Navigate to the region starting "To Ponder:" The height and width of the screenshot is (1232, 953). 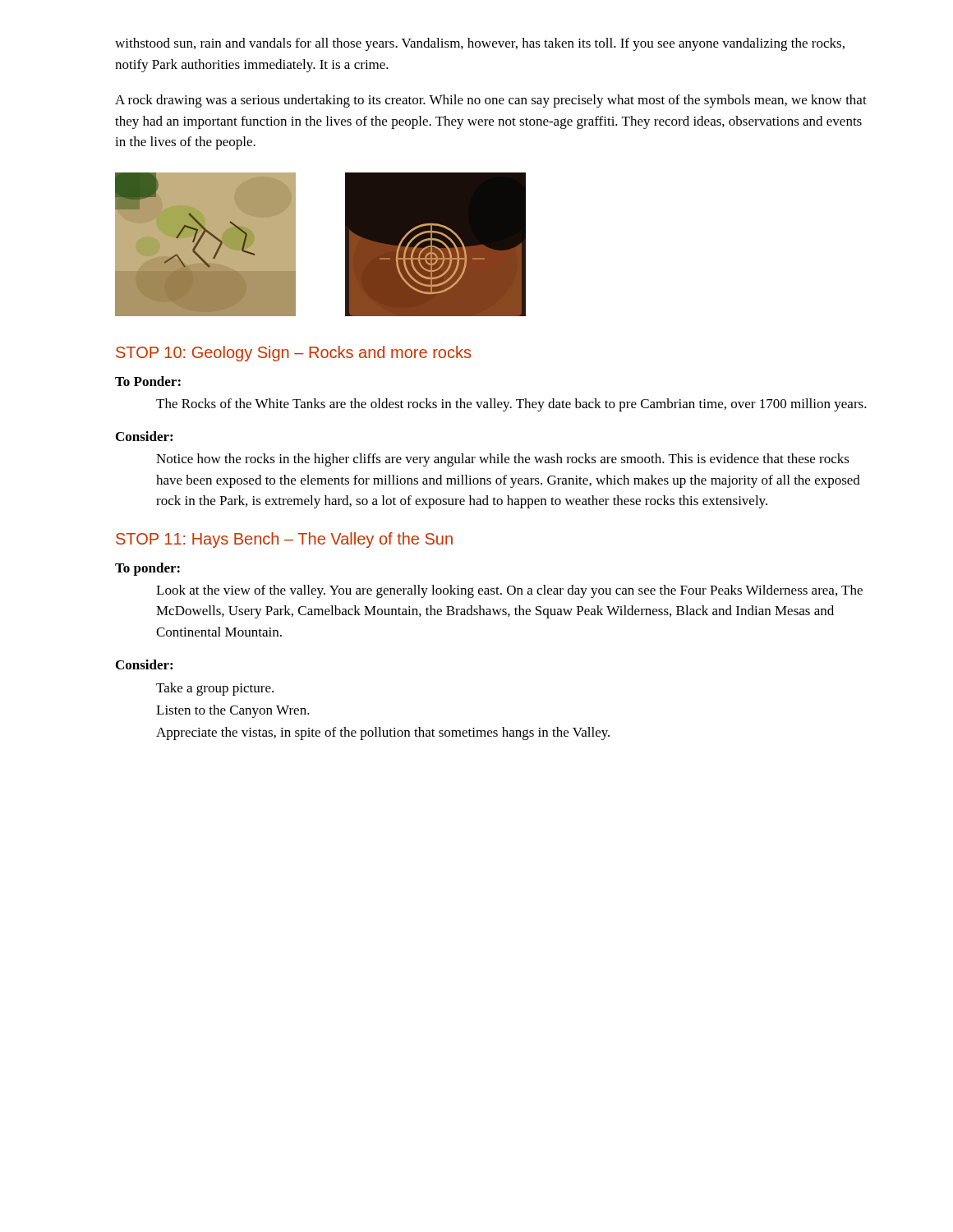coord(148,381)
